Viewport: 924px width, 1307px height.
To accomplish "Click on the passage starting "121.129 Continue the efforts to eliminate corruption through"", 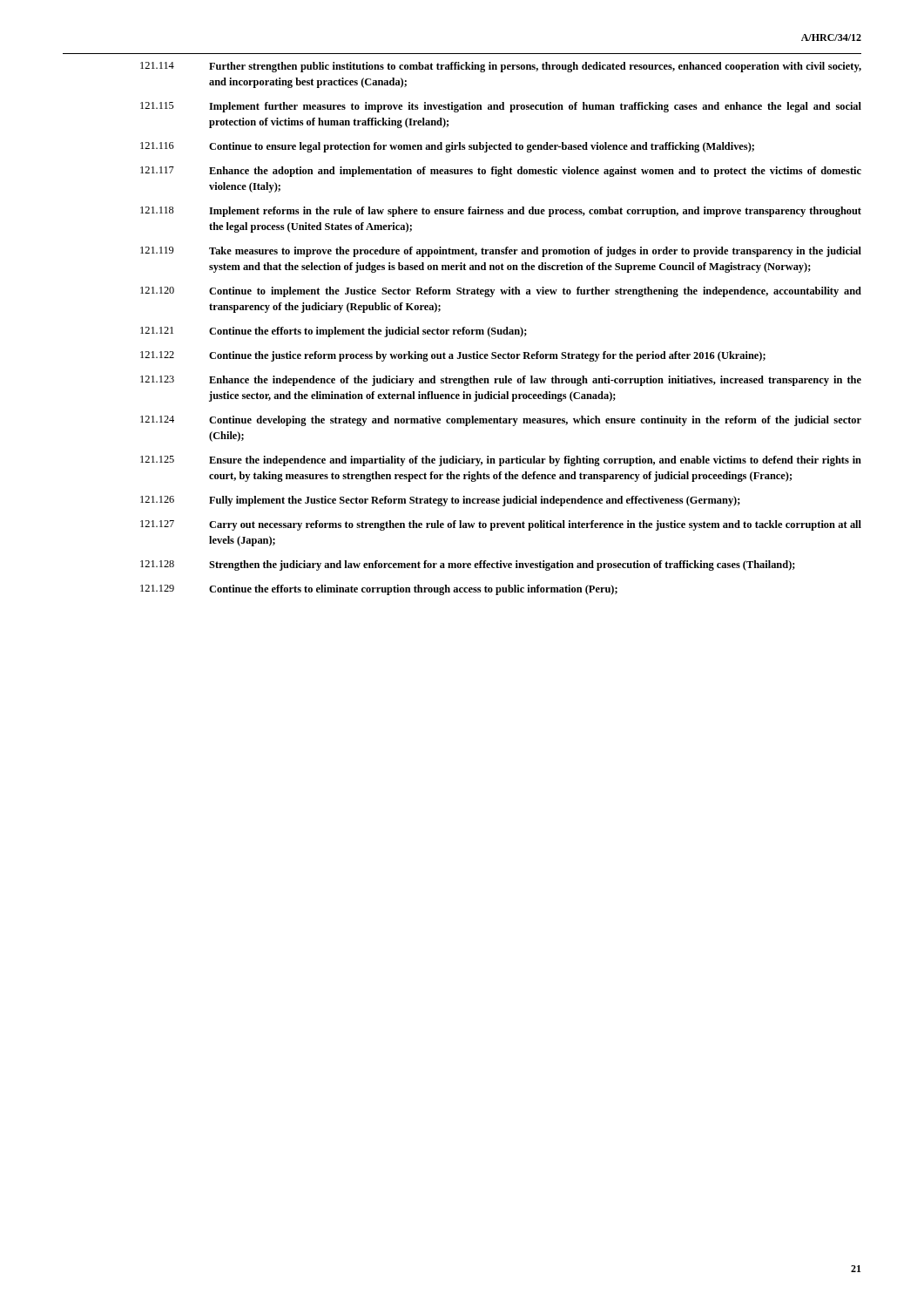I will click(x=500, y=590).
